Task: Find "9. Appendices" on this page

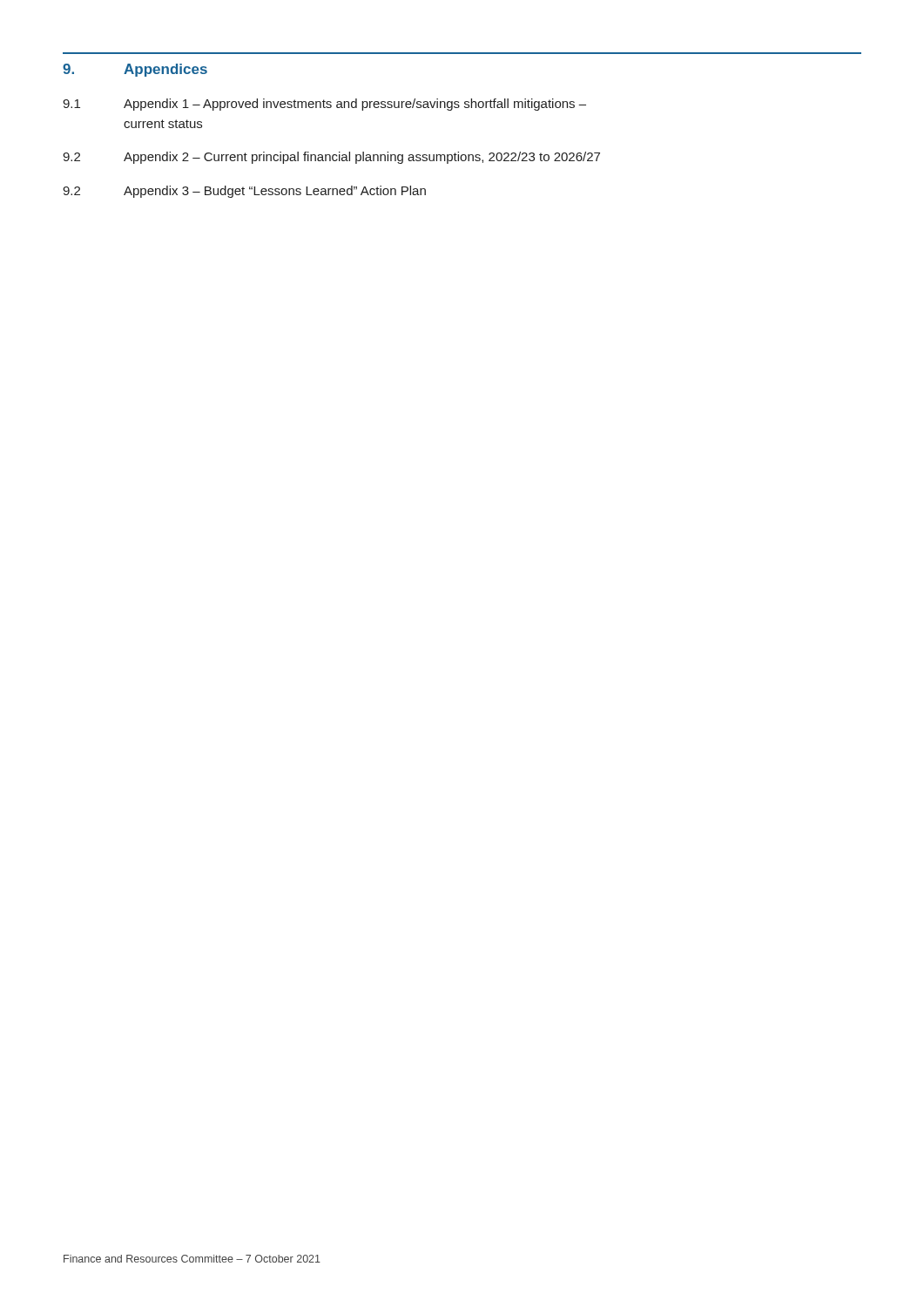Action: point(135,70)
